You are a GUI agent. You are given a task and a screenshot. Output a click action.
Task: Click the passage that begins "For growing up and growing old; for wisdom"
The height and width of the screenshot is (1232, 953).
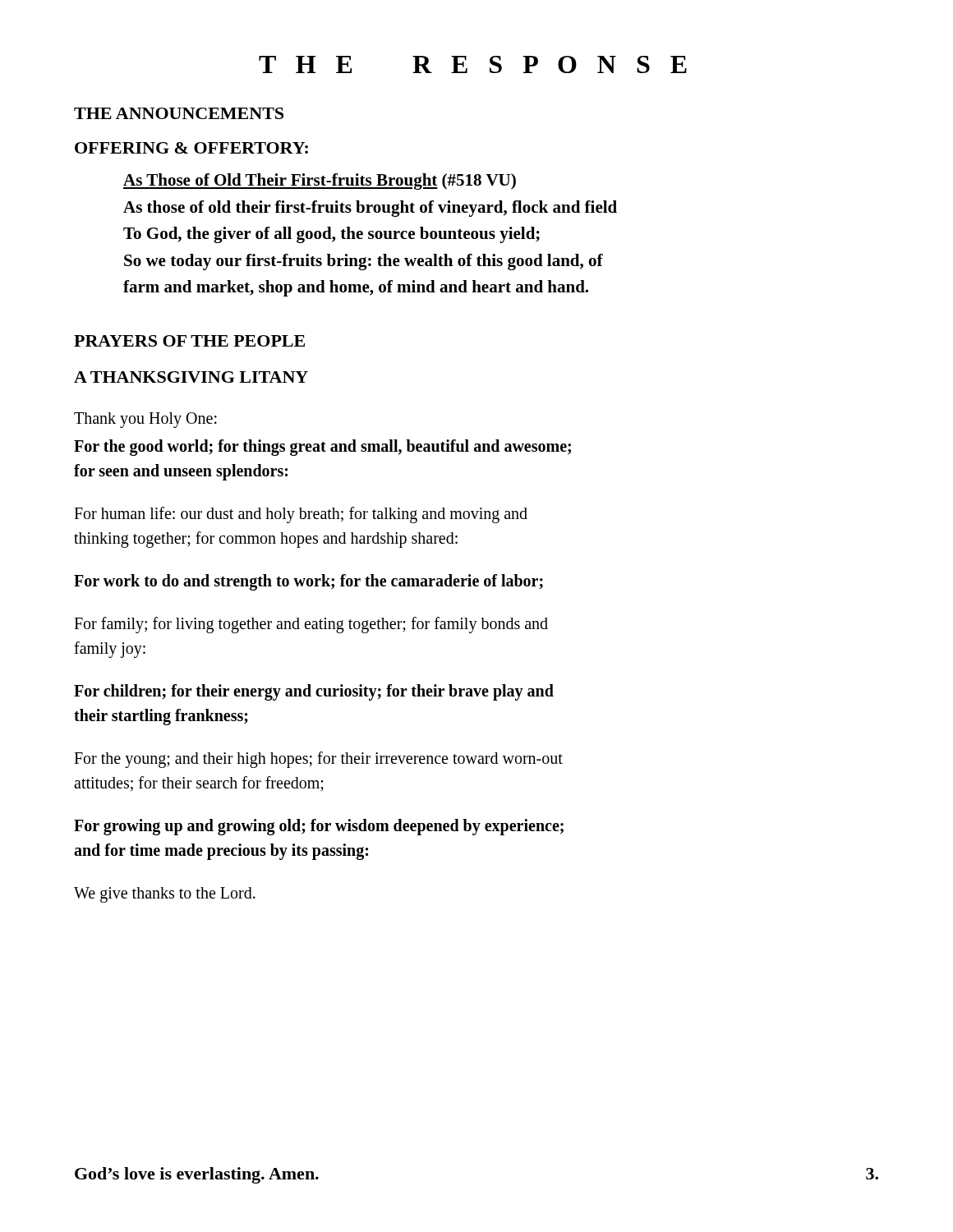coord(319,838)
